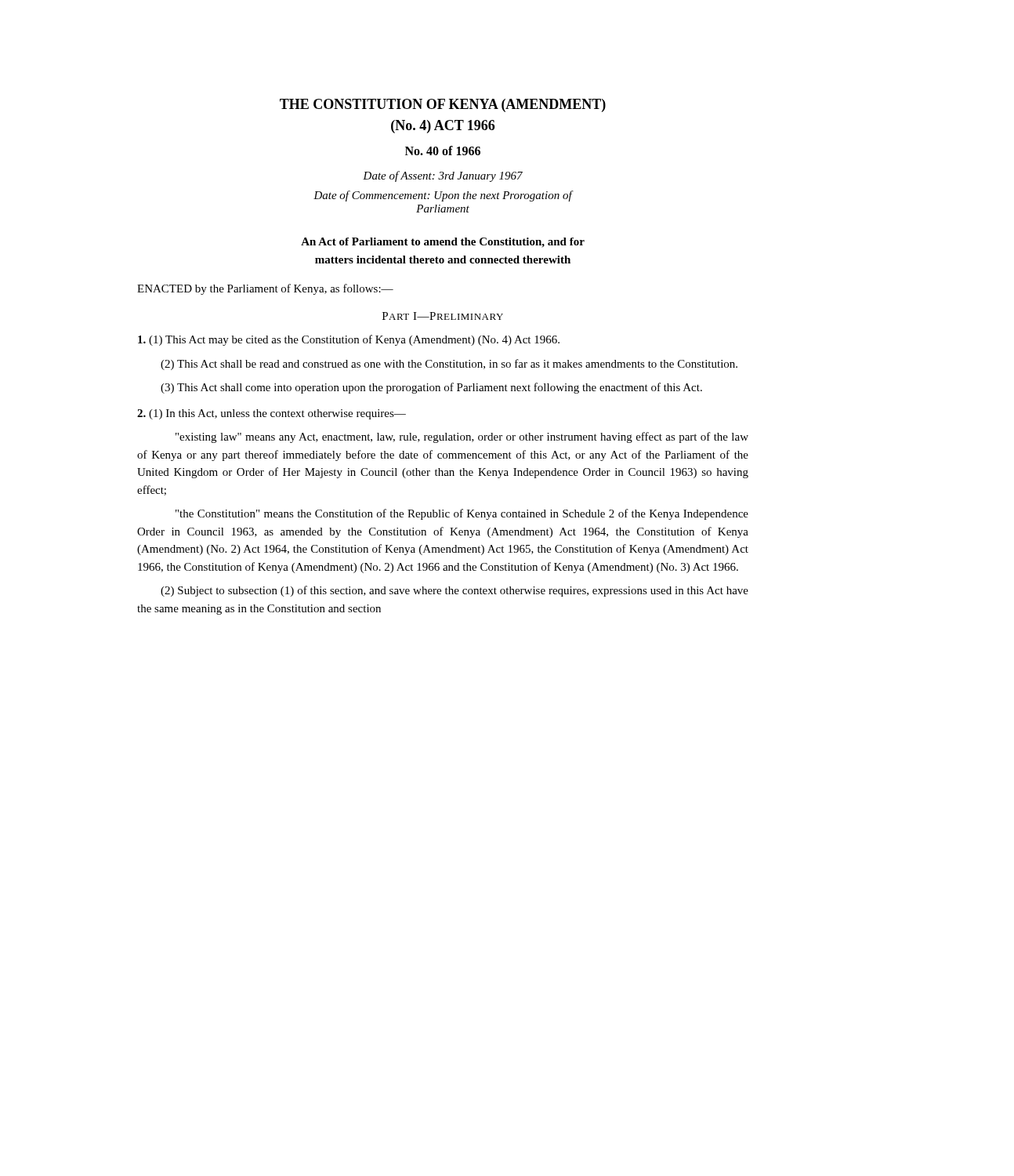
Task: Click on the text block starting "(2) This Act"
Action: [449, 363]
